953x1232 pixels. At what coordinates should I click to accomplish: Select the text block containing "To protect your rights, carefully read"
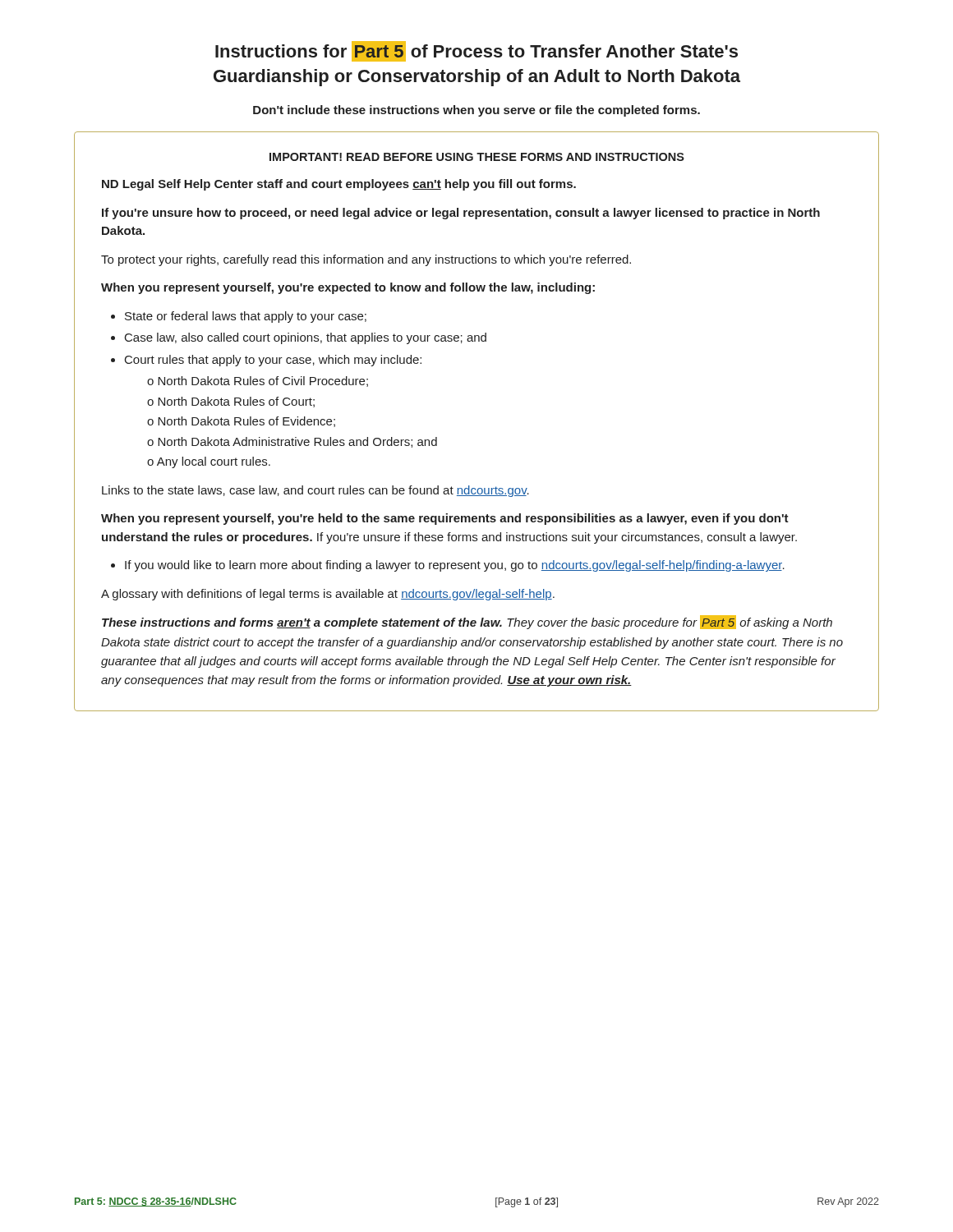tap(367, 259)
